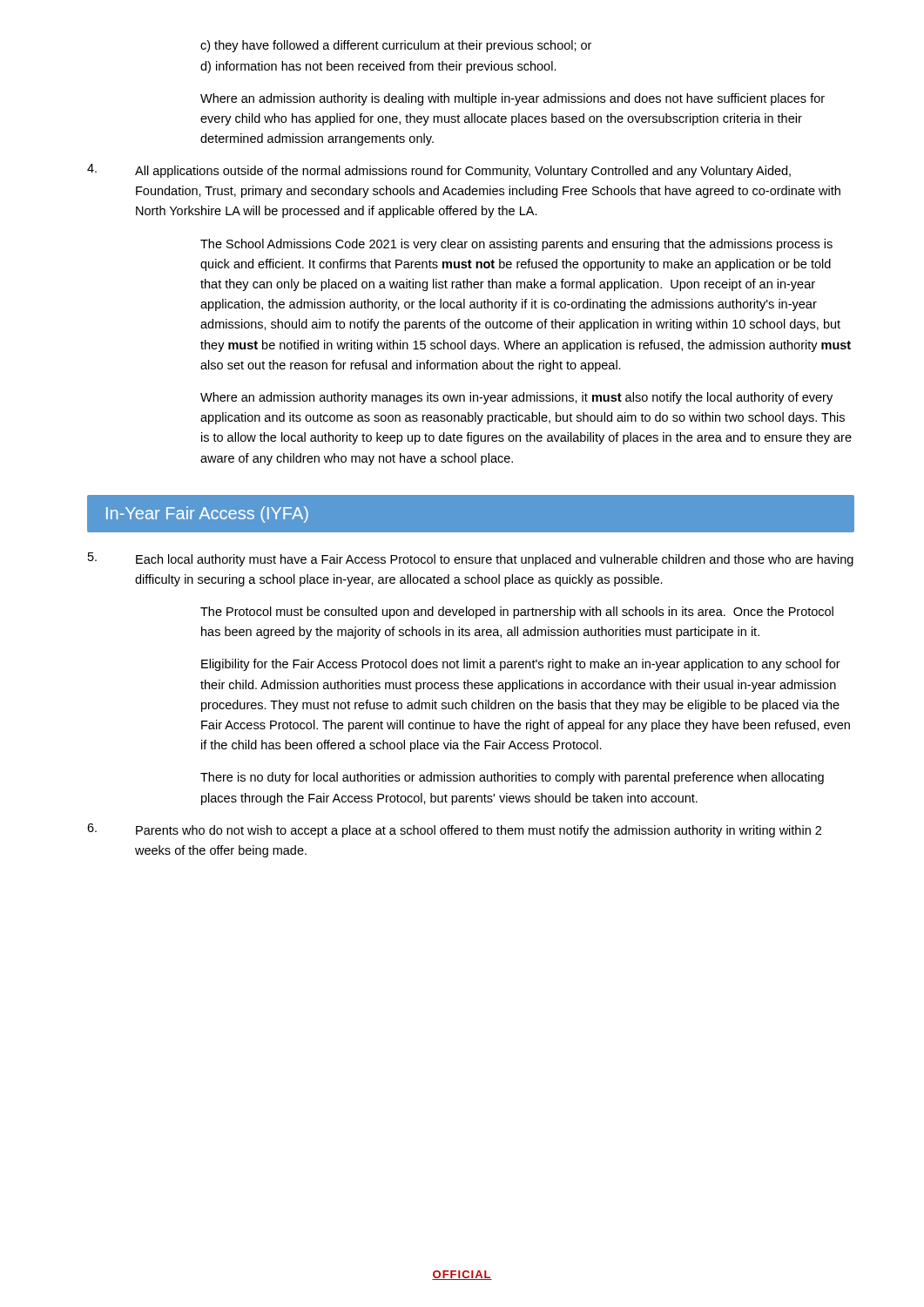Locate the block of text that opens with "There is no duty"
This screenshot has width=924, height=1307.
(512, 788)
